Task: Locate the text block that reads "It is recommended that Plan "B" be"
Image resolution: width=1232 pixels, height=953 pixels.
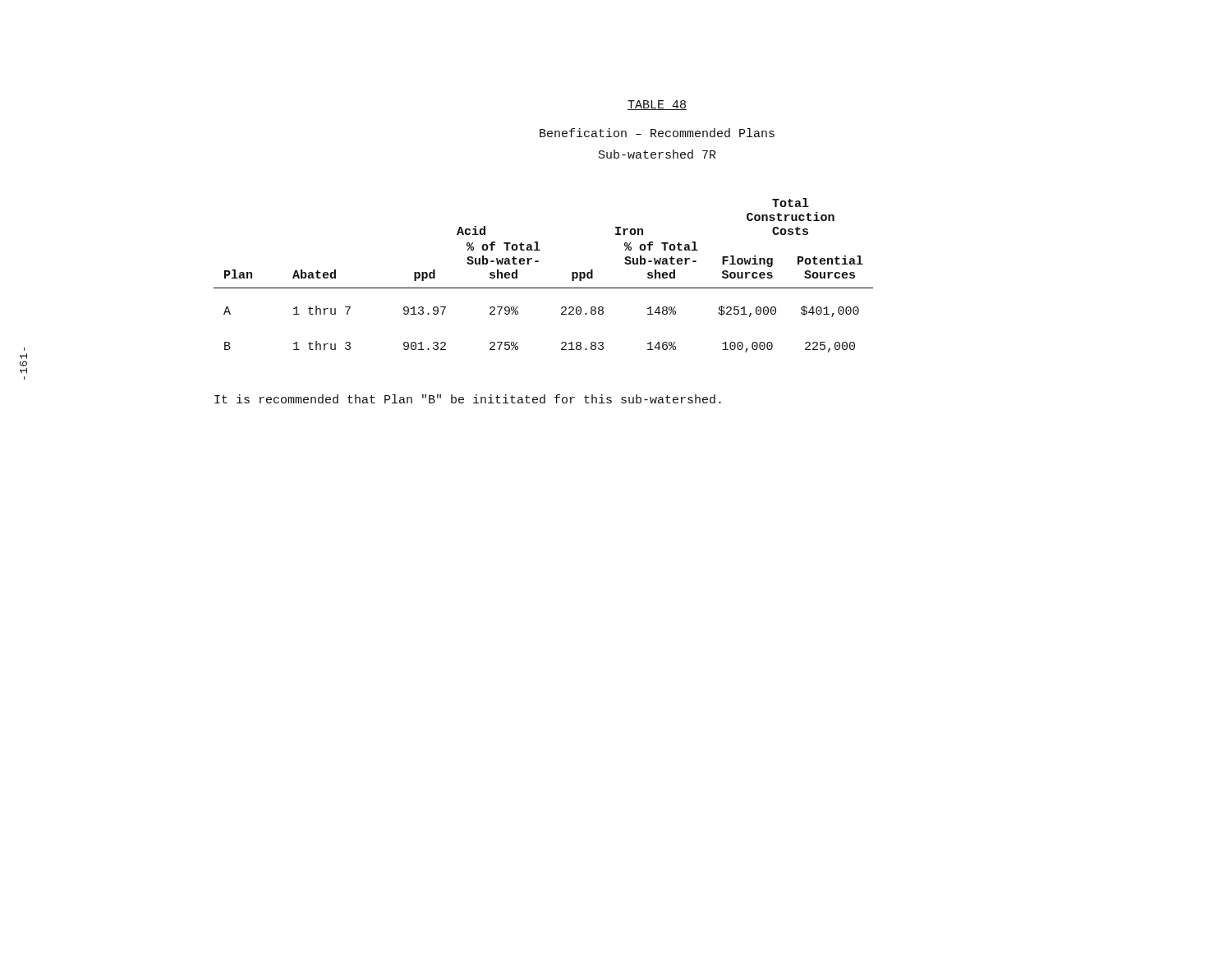Action: coord(469,400)
